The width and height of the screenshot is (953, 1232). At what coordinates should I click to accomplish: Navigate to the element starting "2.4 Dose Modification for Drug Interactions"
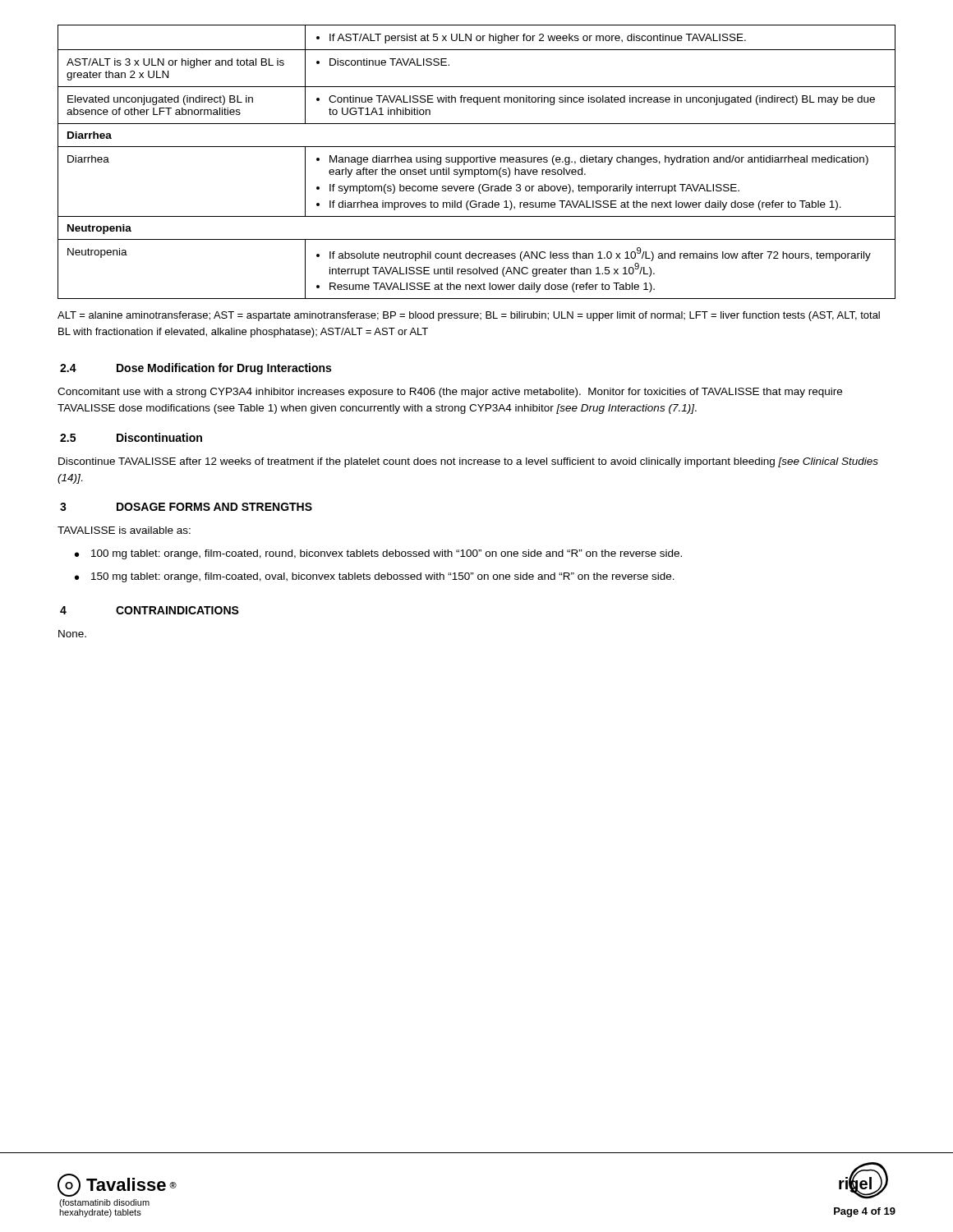click(196, 368)
